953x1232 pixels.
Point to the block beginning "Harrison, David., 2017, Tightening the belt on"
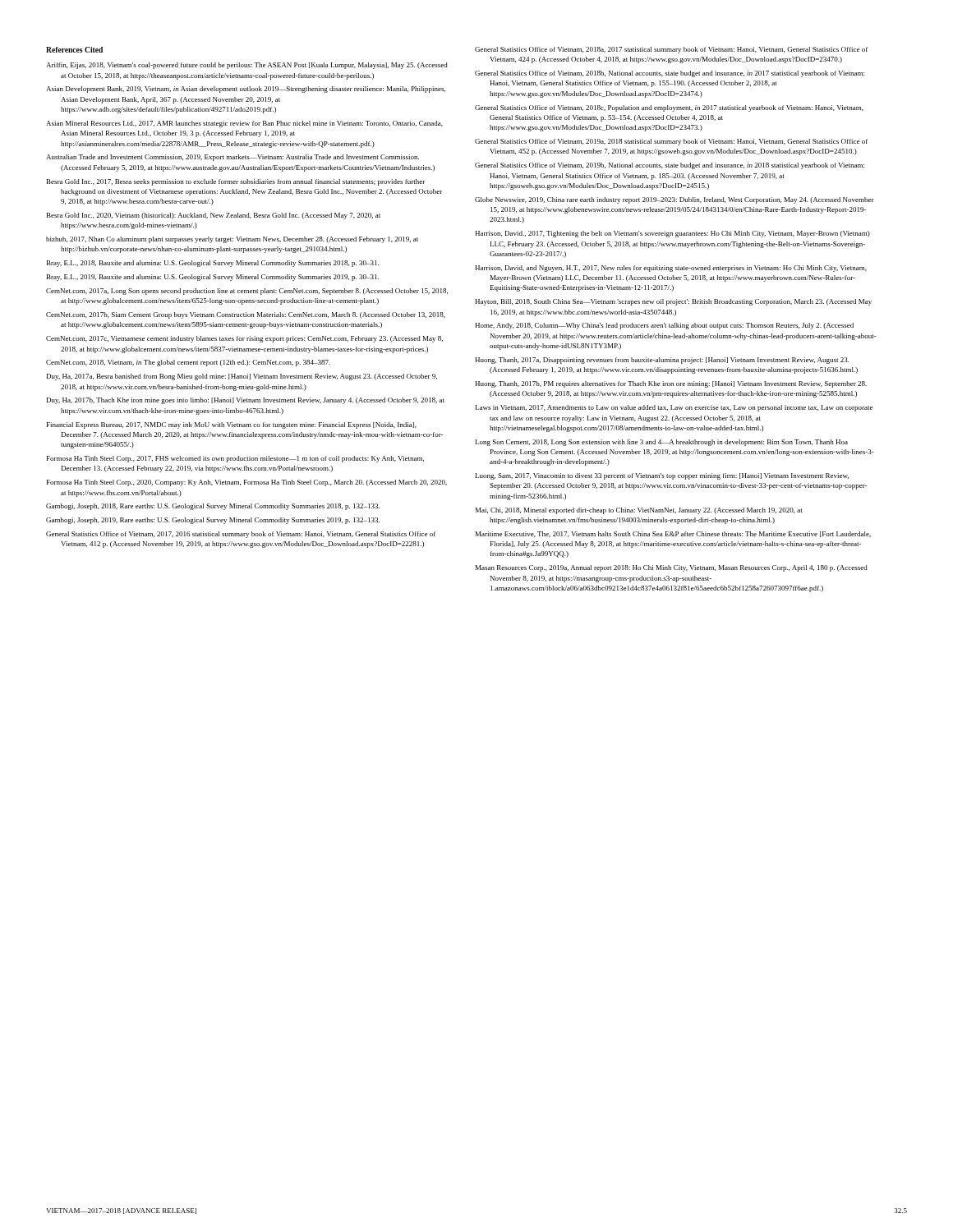coord(672,244)
